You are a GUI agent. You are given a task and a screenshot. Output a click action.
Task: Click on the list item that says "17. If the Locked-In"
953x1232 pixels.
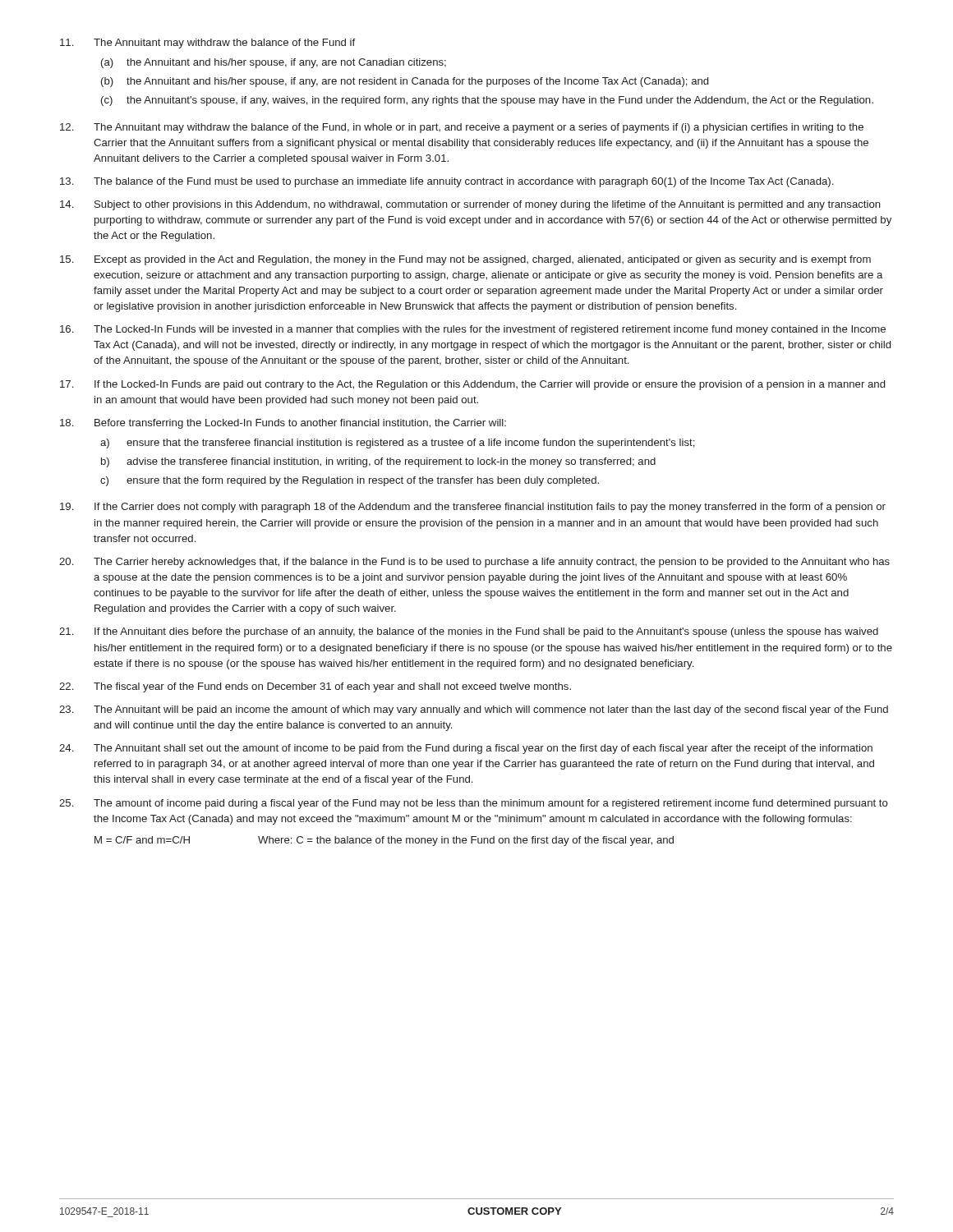coord(476,391)
